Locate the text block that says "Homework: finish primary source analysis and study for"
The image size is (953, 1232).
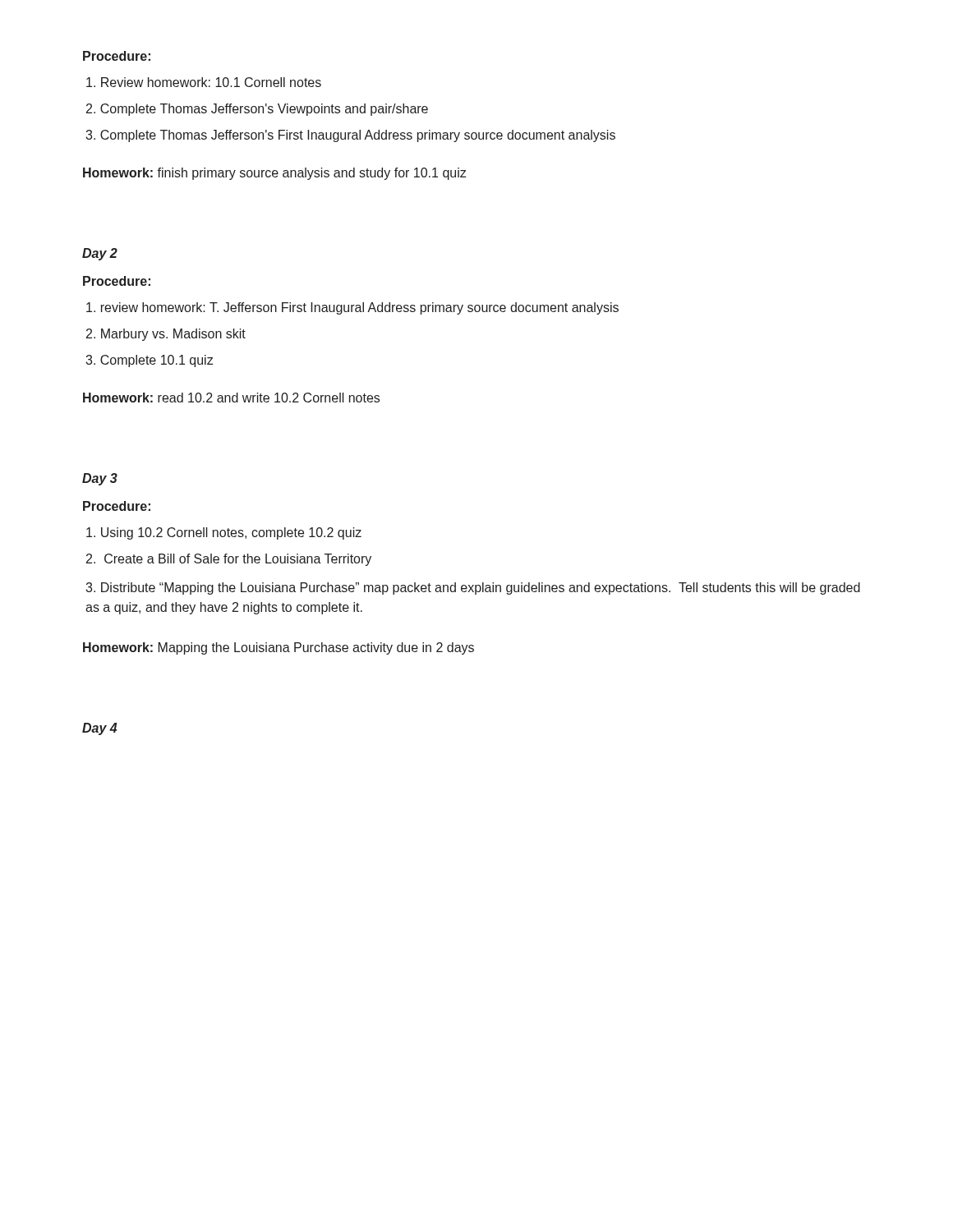pos(274,173)
